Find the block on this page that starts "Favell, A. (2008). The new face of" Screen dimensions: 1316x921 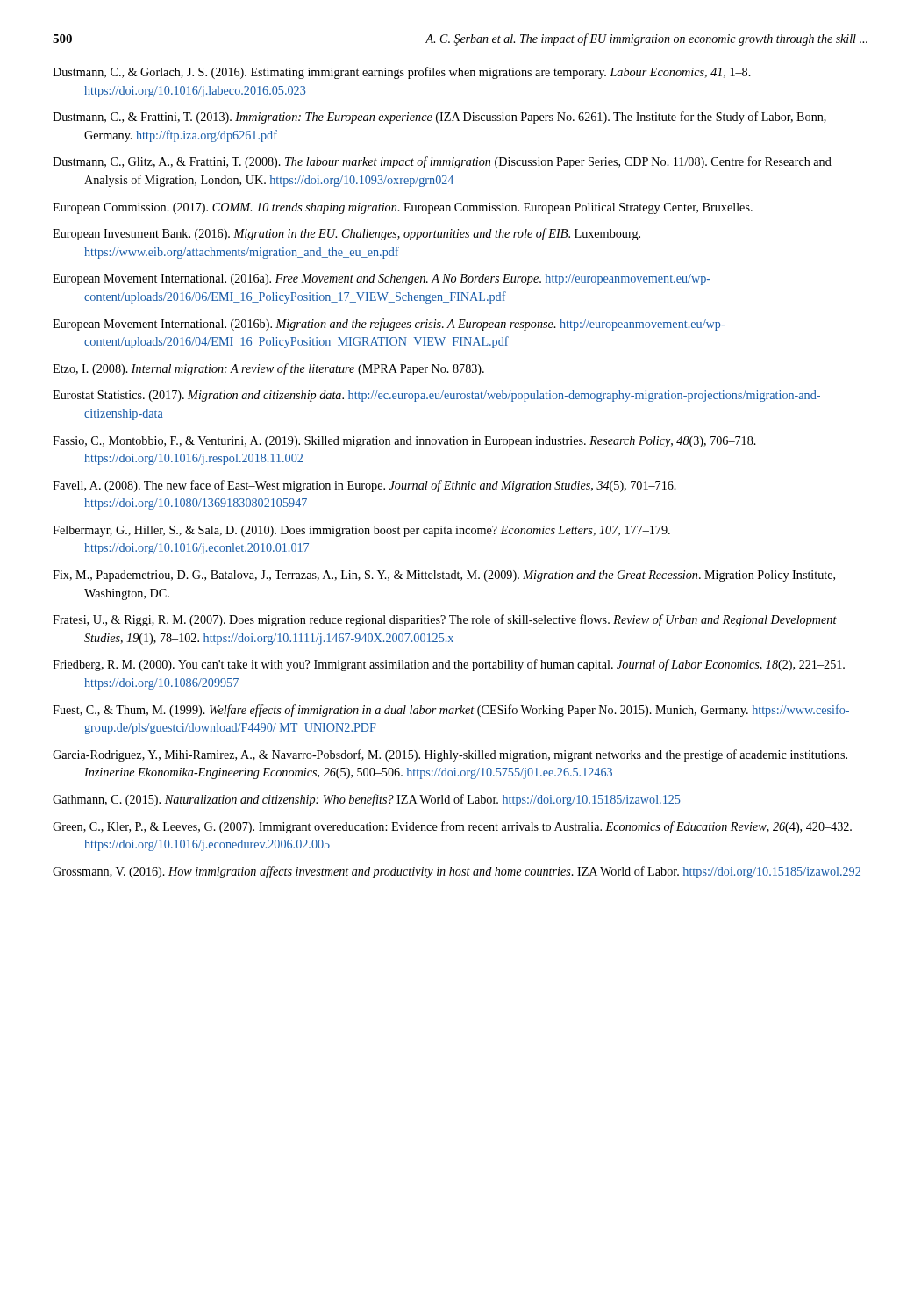(365, 494)
